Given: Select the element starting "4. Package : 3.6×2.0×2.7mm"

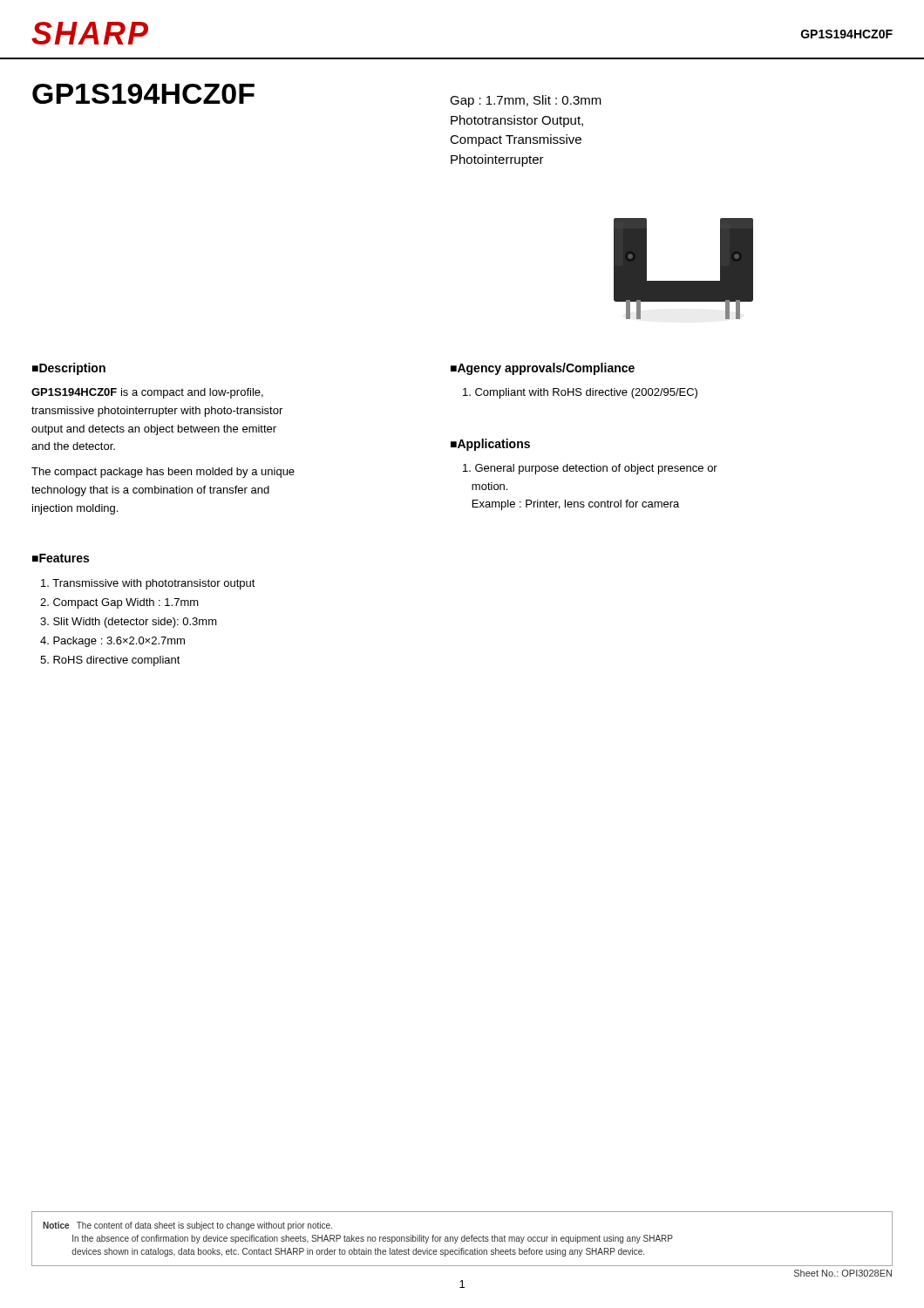Looking at the screenshot, I should [113, 640].
